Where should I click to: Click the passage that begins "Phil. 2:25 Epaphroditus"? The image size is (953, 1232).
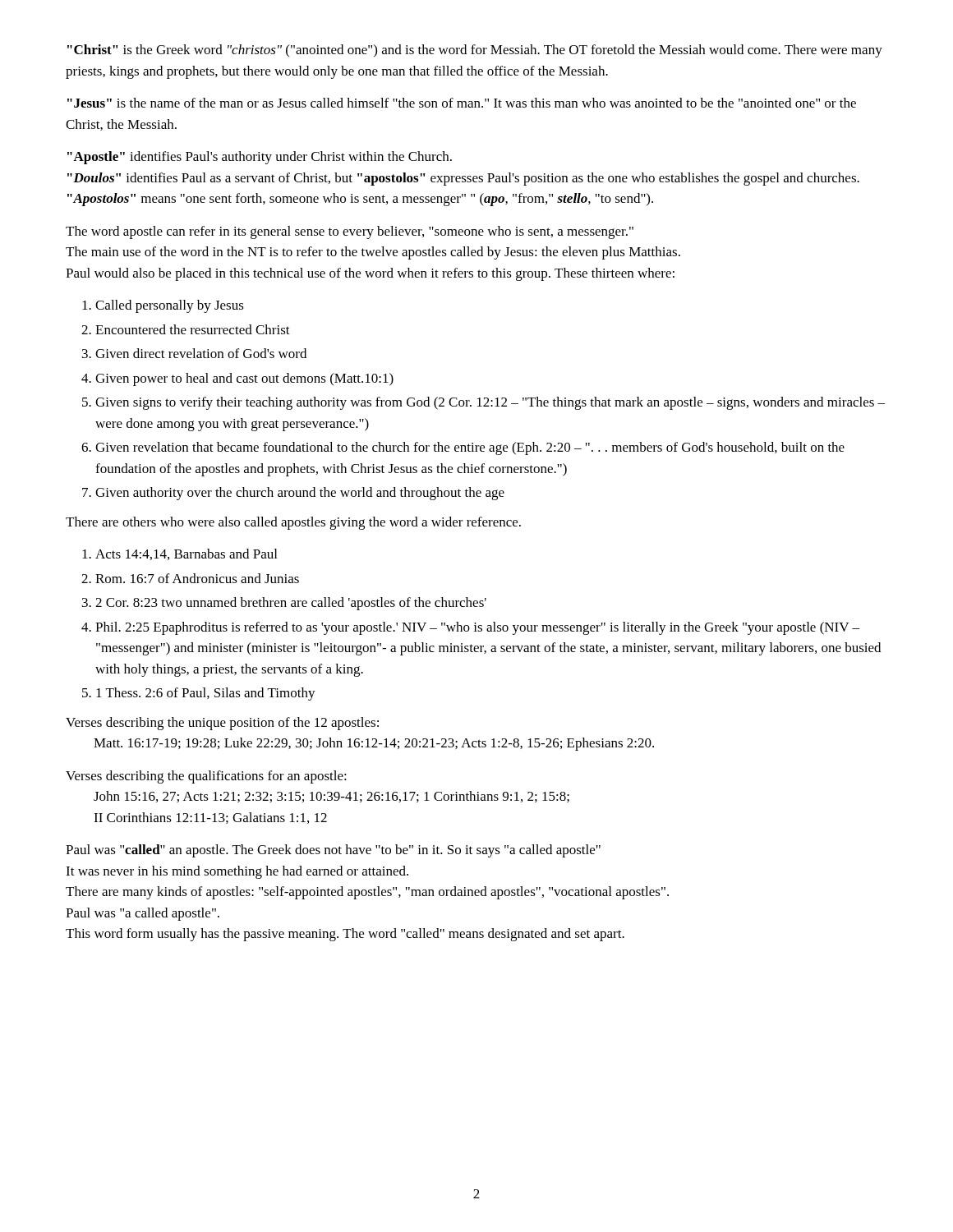[x=488, y=648]
